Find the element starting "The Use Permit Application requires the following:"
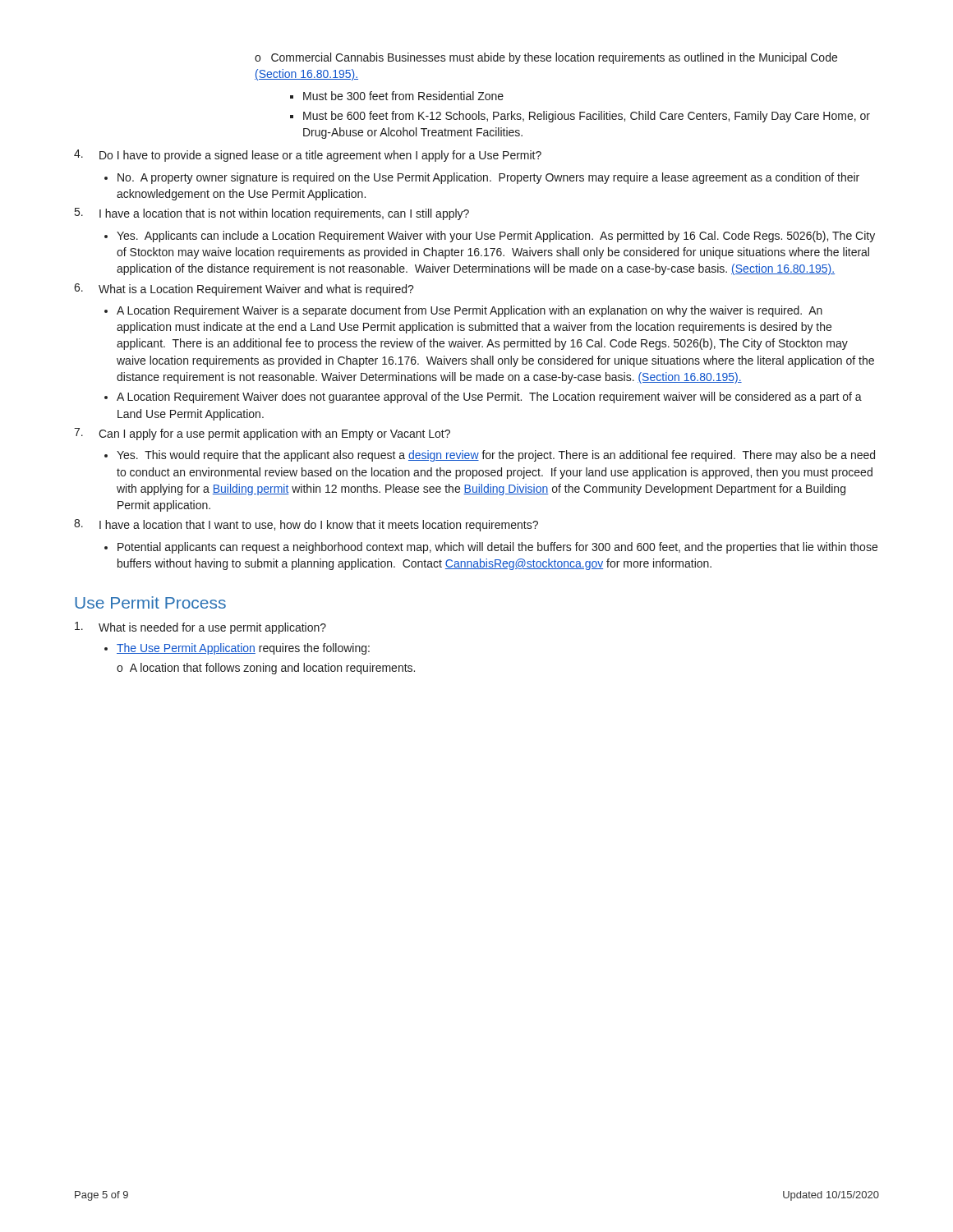Viewport: 953px width, 1232px height. click(237, 649)
